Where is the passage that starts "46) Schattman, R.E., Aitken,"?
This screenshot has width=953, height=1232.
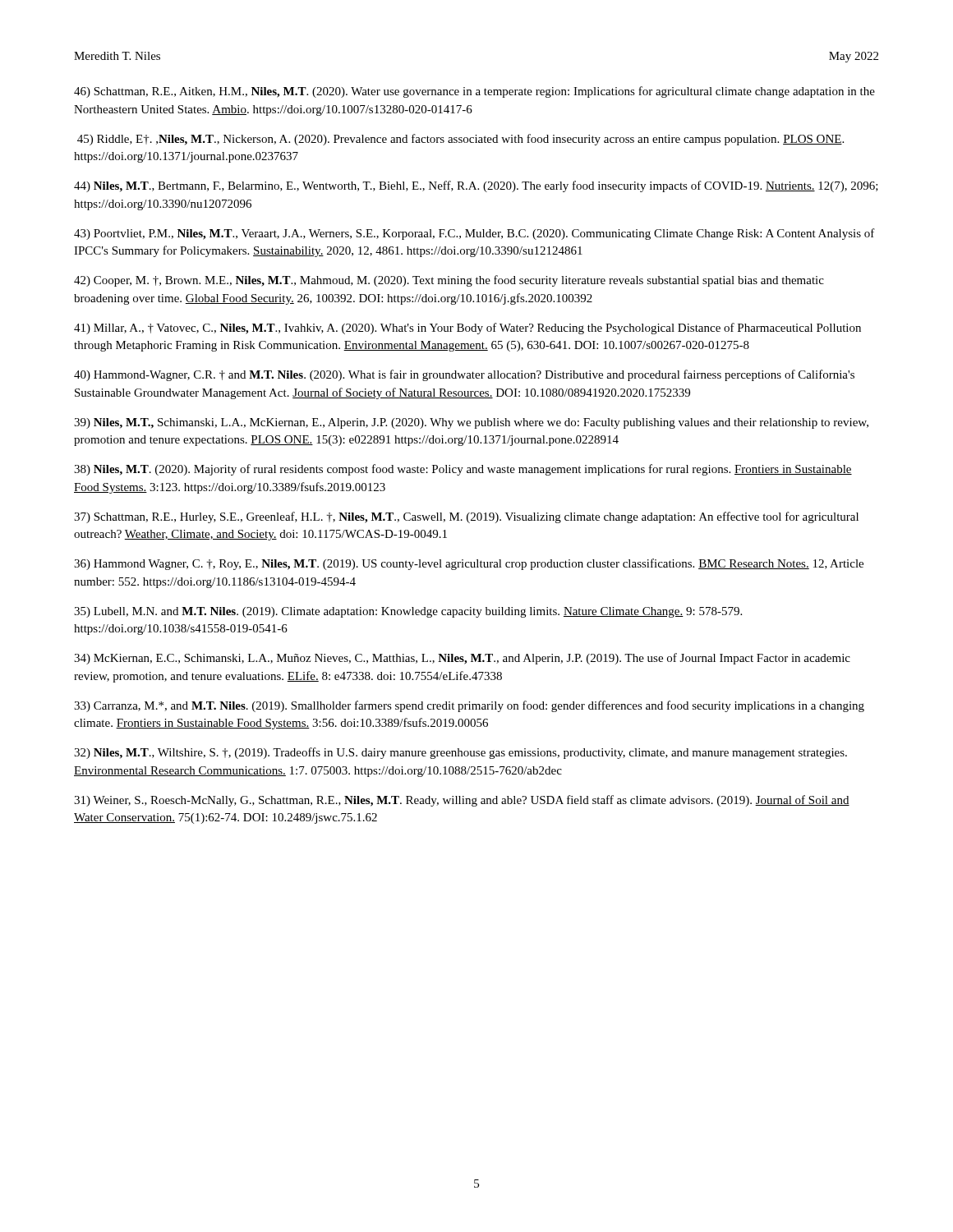[x=474, y=100]
